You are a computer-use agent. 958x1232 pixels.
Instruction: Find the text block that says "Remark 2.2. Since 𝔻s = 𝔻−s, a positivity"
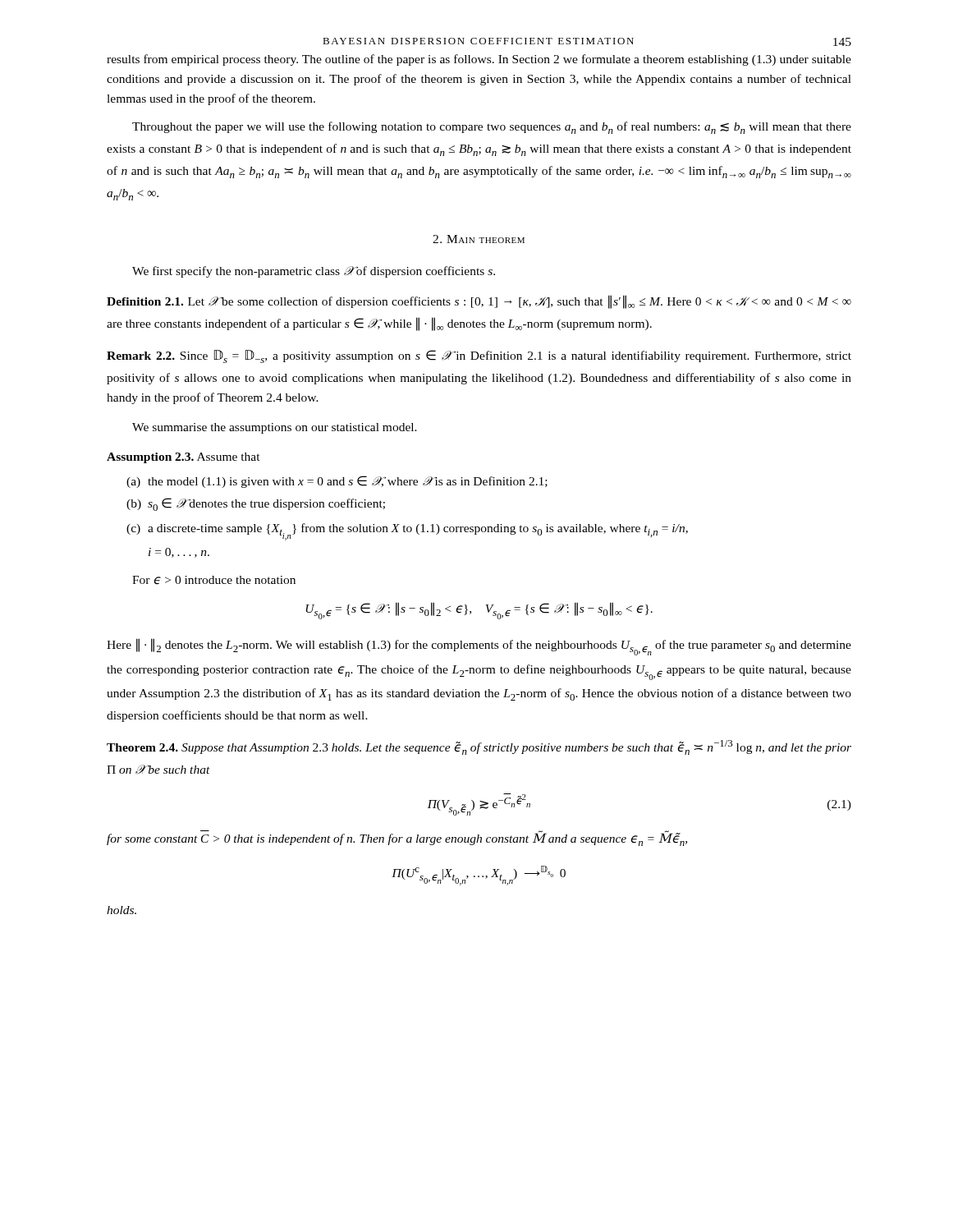click(479, 376)
